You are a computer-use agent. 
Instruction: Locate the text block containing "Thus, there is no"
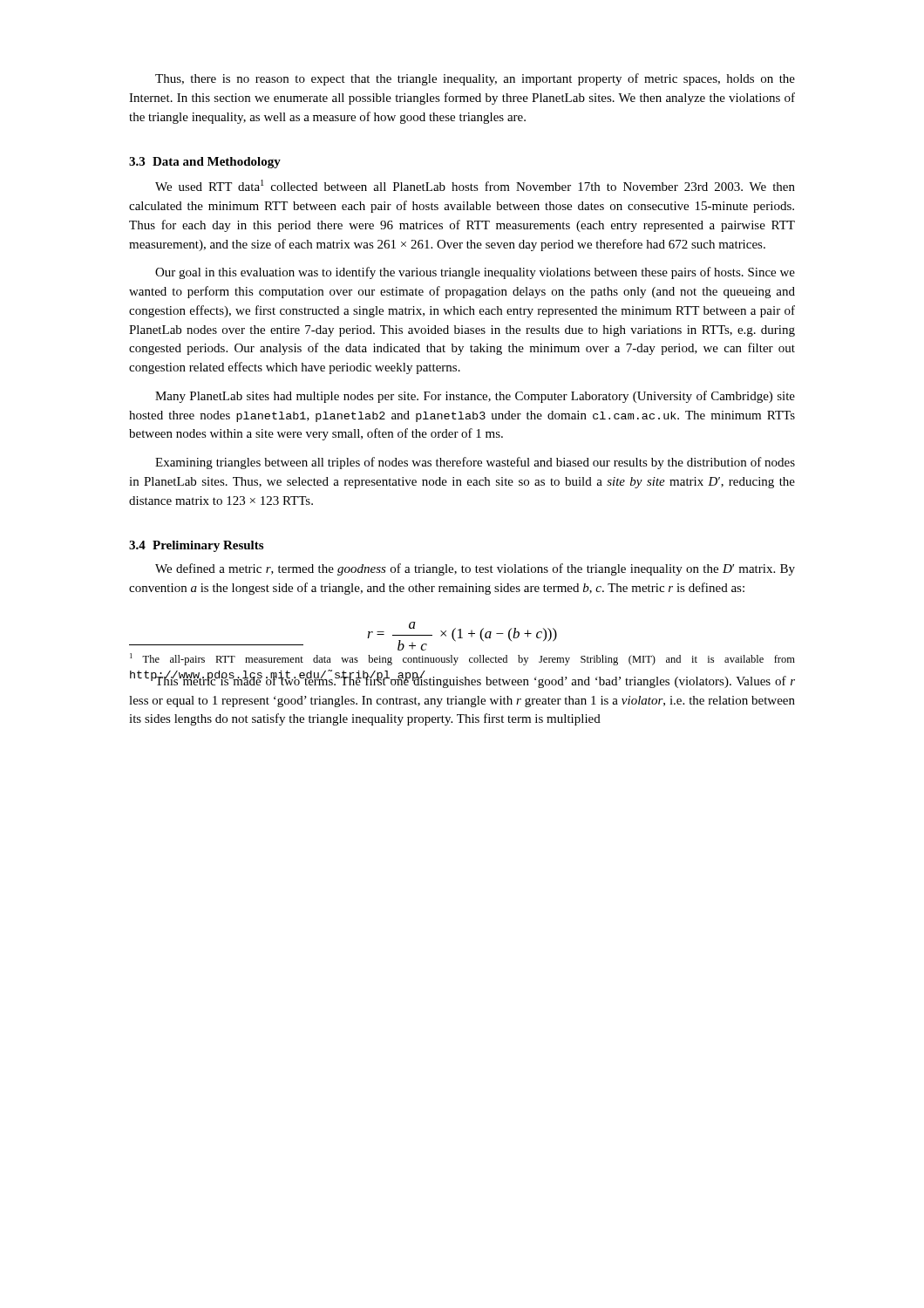point(462,98)
